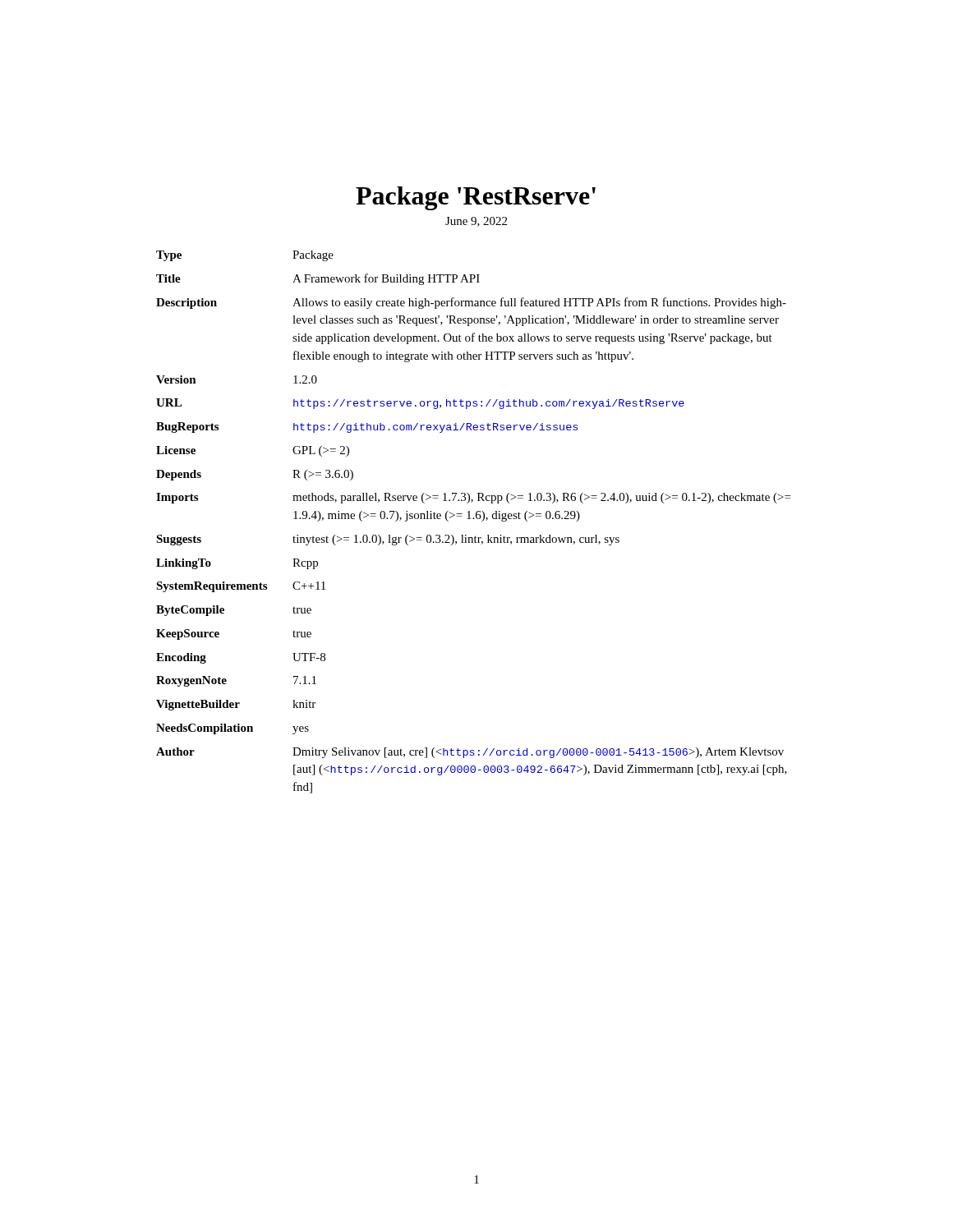Where does it say "NeedsCompilation yes"?
The width and height of the screenshot is (953, 1232).
[232, 729]
